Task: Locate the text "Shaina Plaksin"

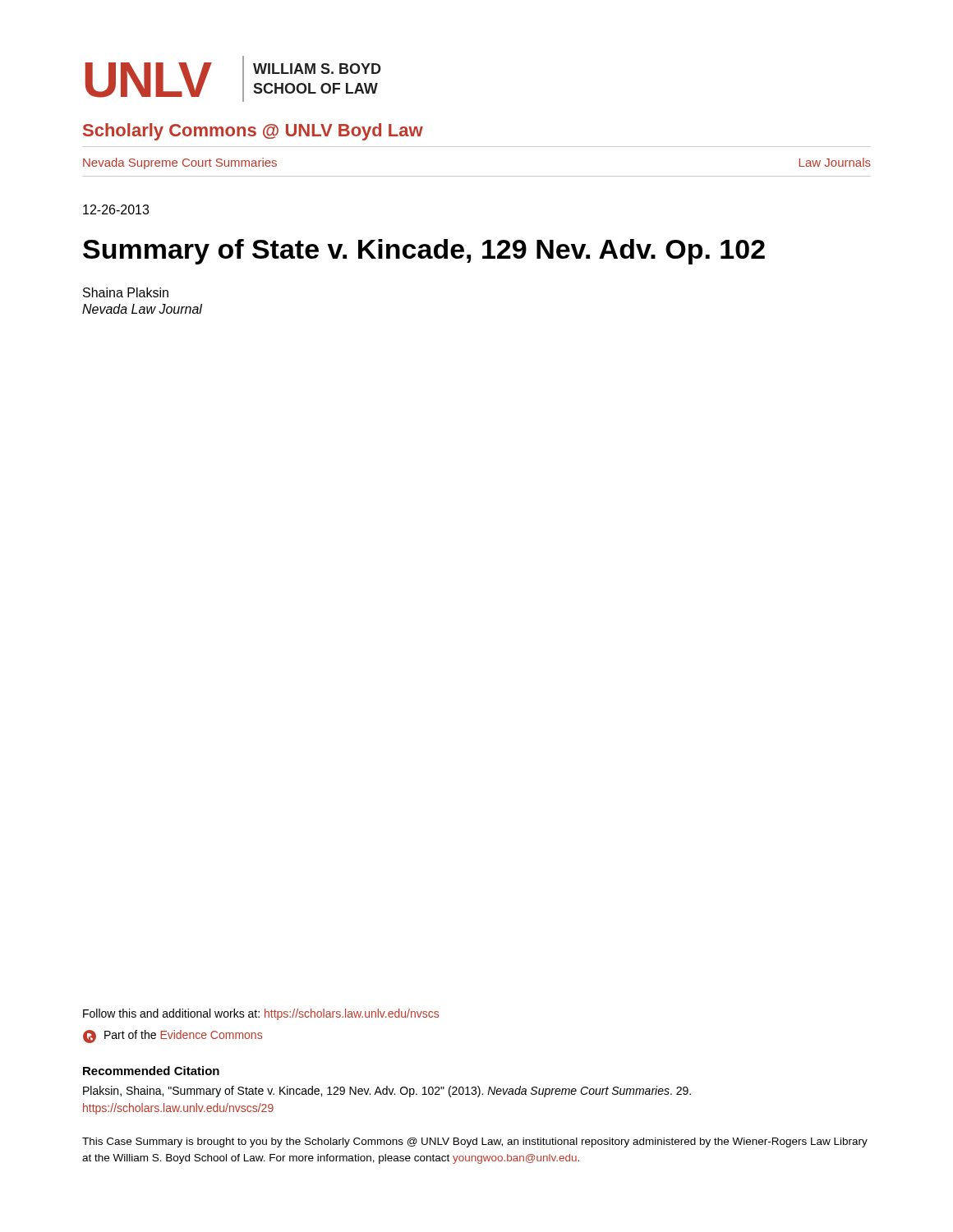Action: (126, 293)
